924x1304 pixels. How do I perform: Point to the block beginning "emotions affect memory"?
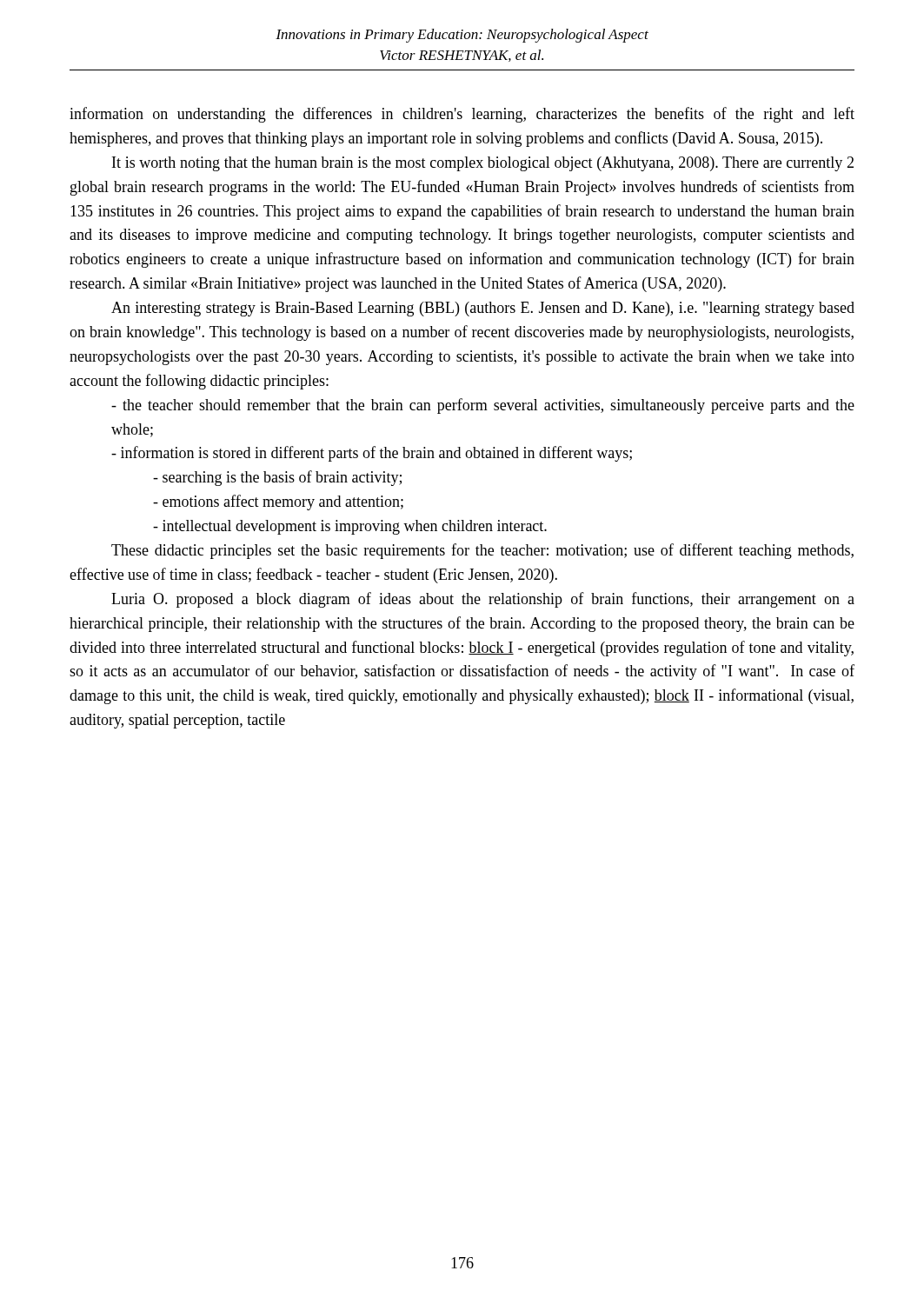(279, 502)
